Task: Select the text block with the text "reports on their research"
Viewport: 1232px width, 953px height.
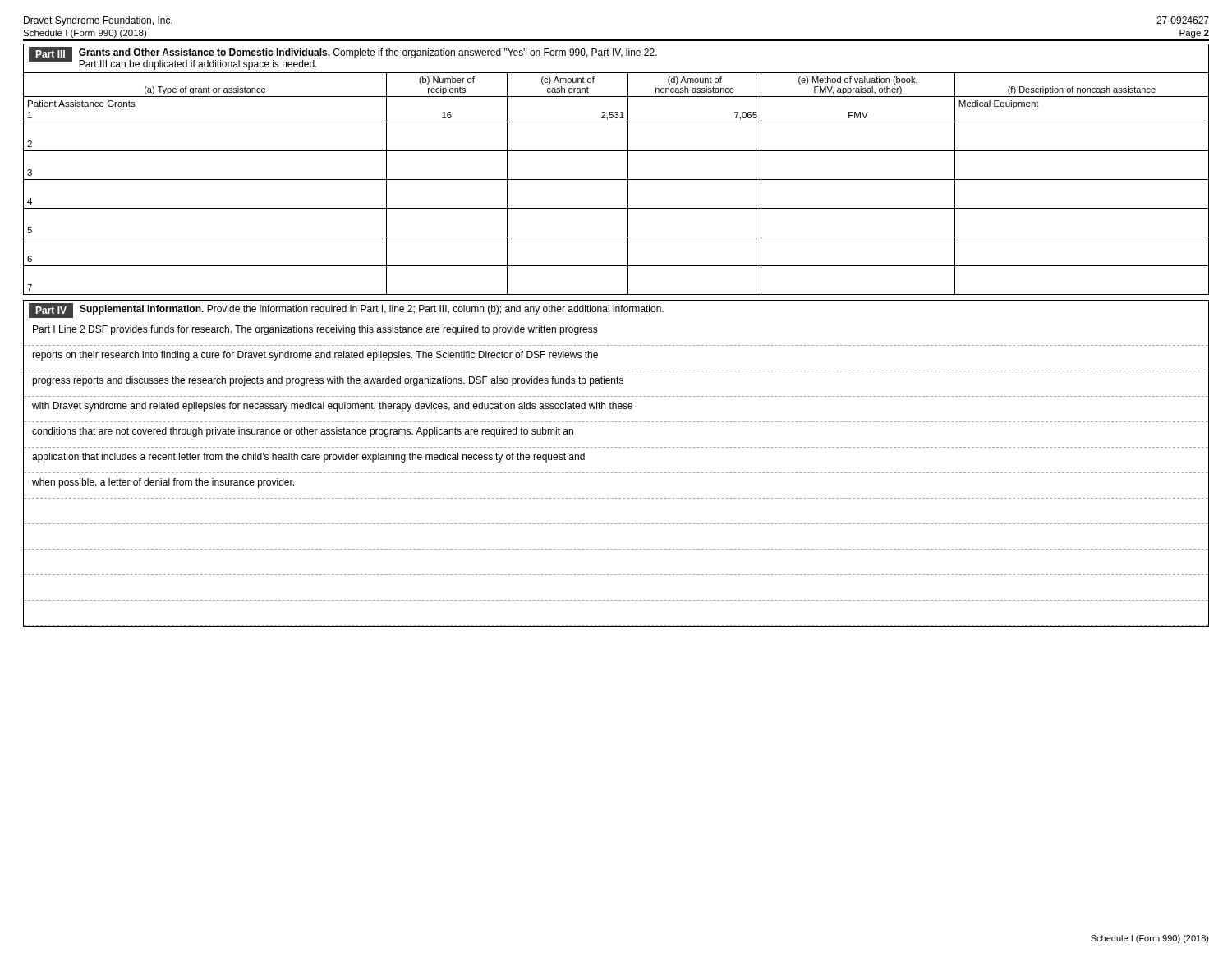Action: (315, 355)
